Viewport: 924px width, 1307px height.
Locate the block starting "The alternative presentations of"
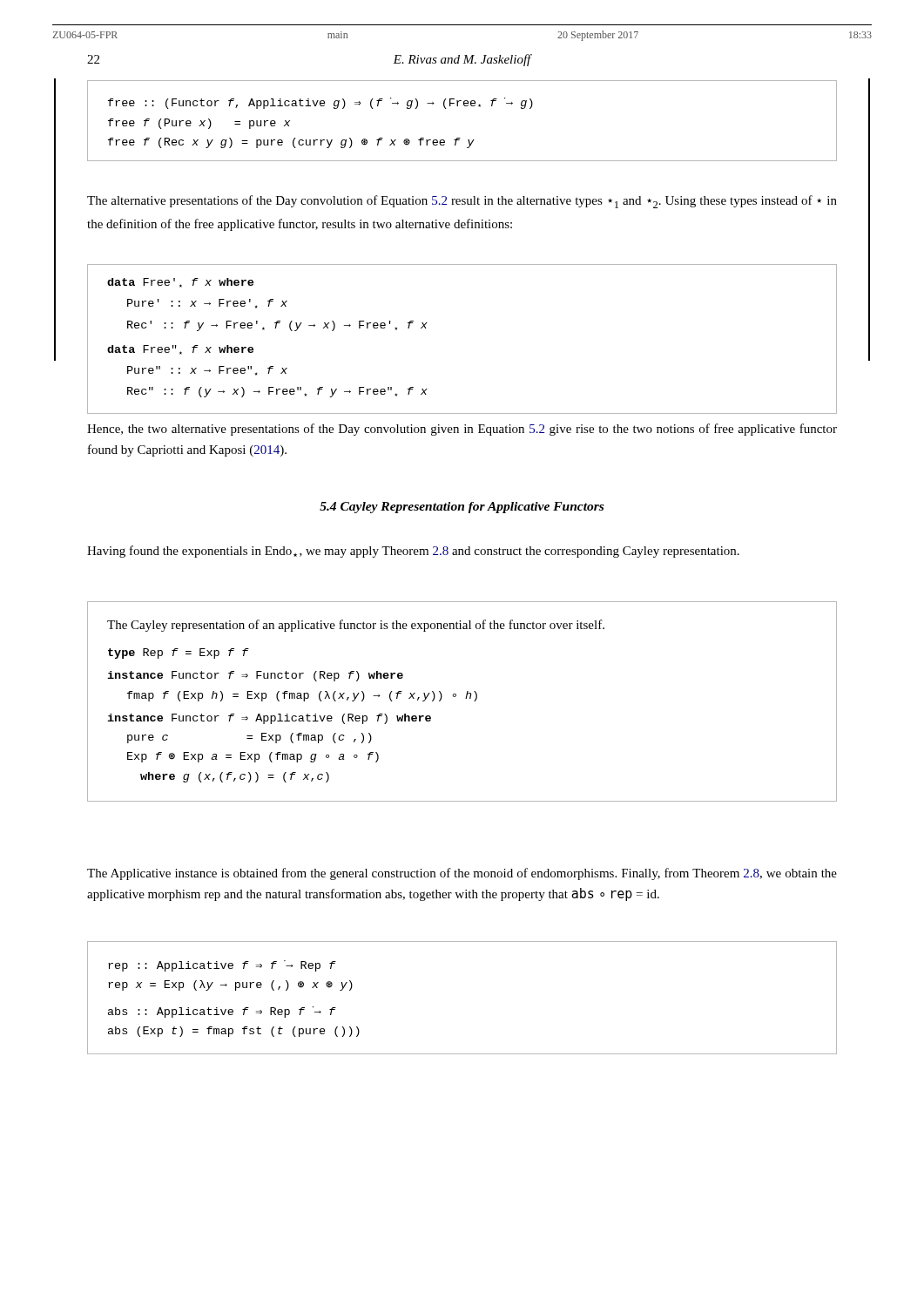462,212
